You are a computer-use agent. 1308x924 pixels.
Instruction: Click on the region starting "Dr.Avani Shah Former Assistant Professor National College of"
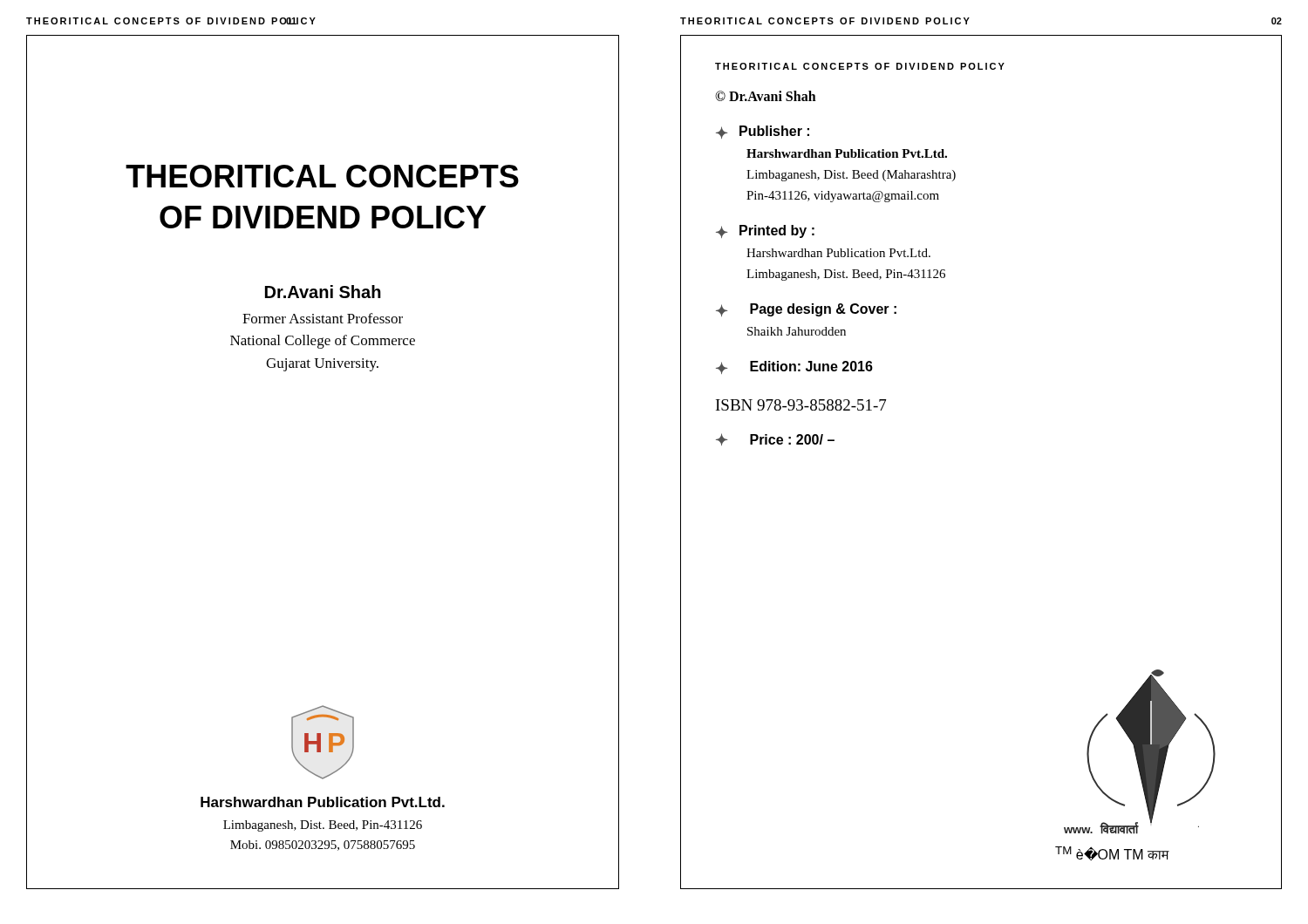[x=323, y=328]
